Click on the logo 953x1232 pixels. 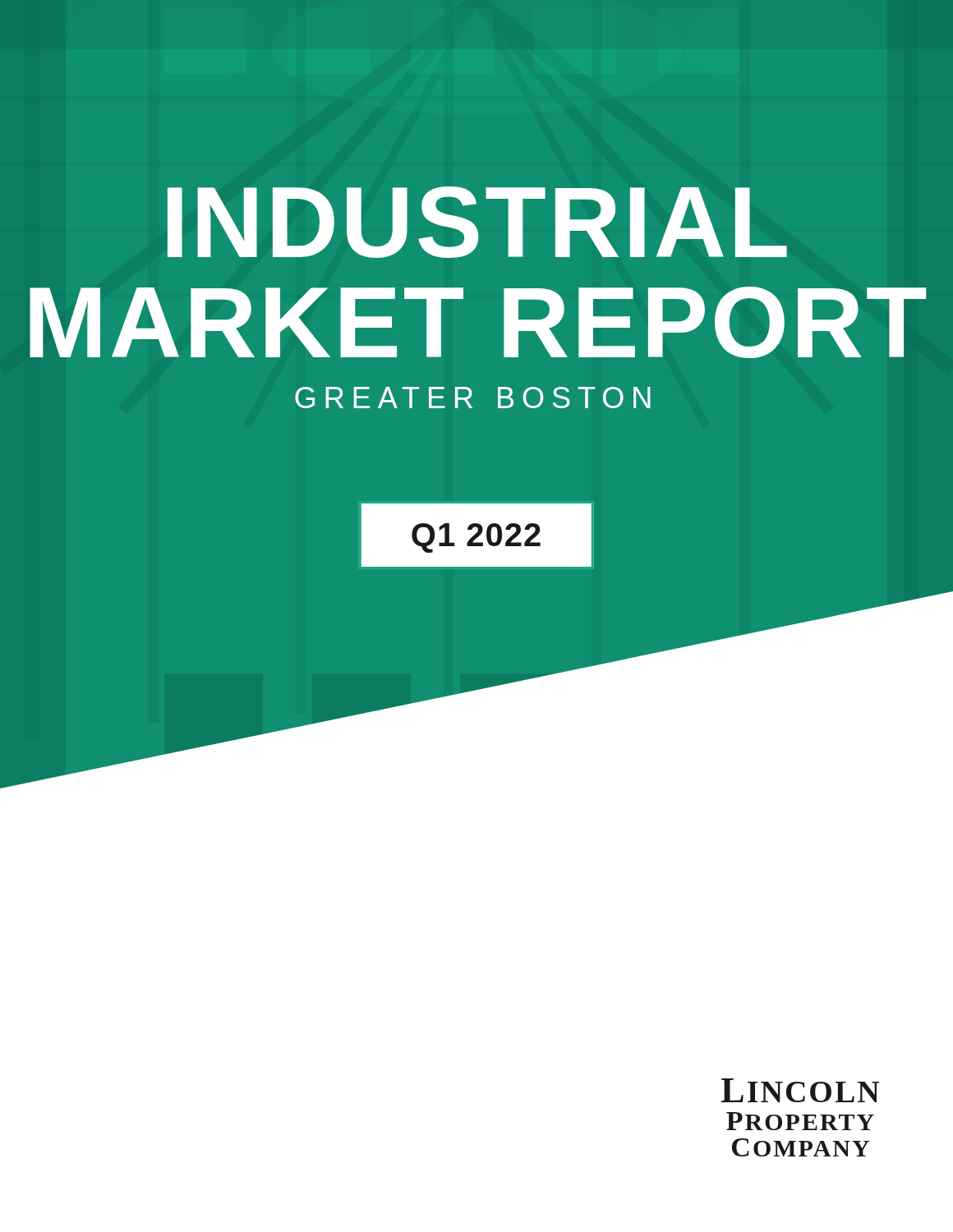pos(801,1122)
